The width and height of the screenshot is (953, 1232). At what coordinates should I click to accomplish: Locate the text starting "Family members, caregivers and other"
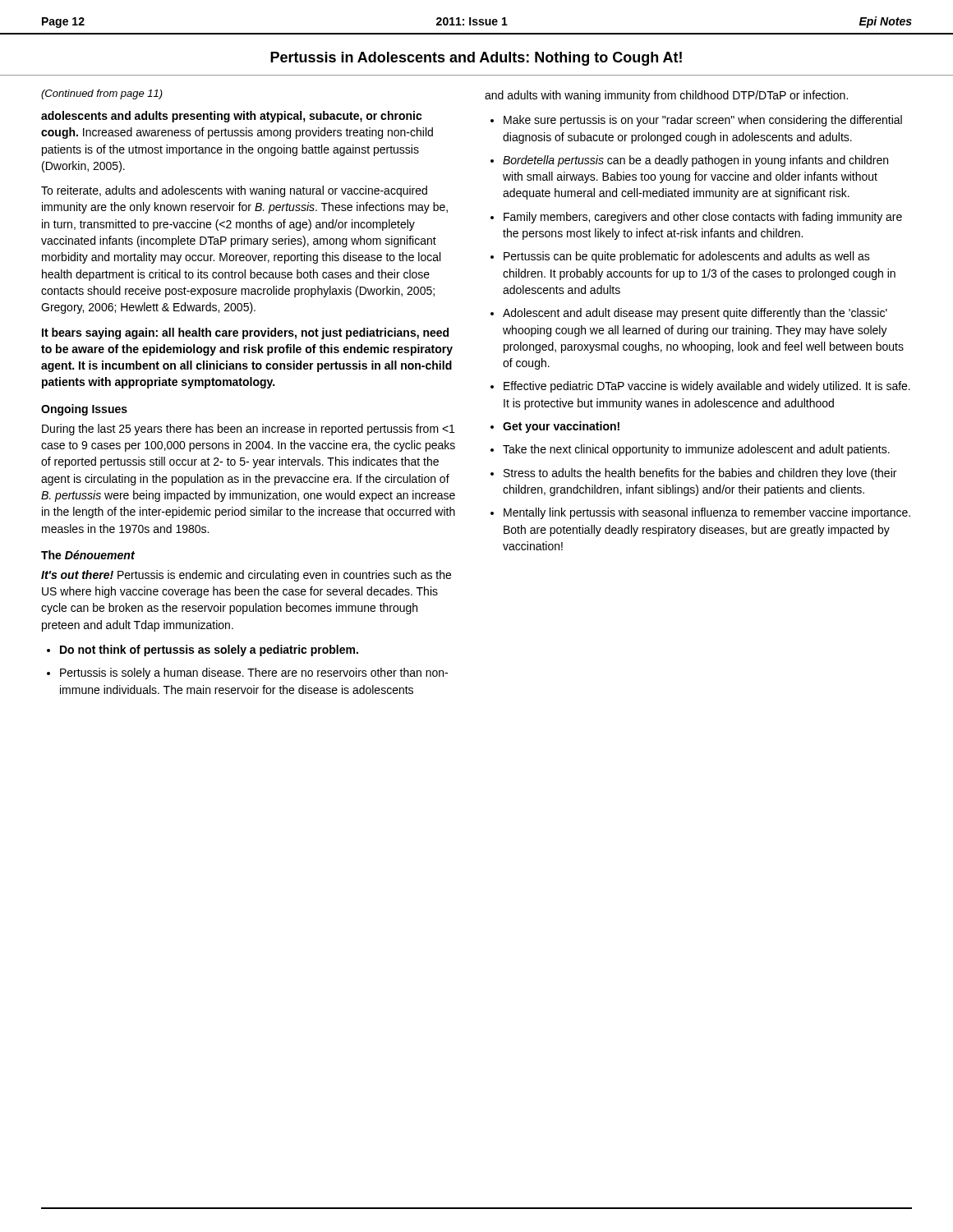click(703, 225)
